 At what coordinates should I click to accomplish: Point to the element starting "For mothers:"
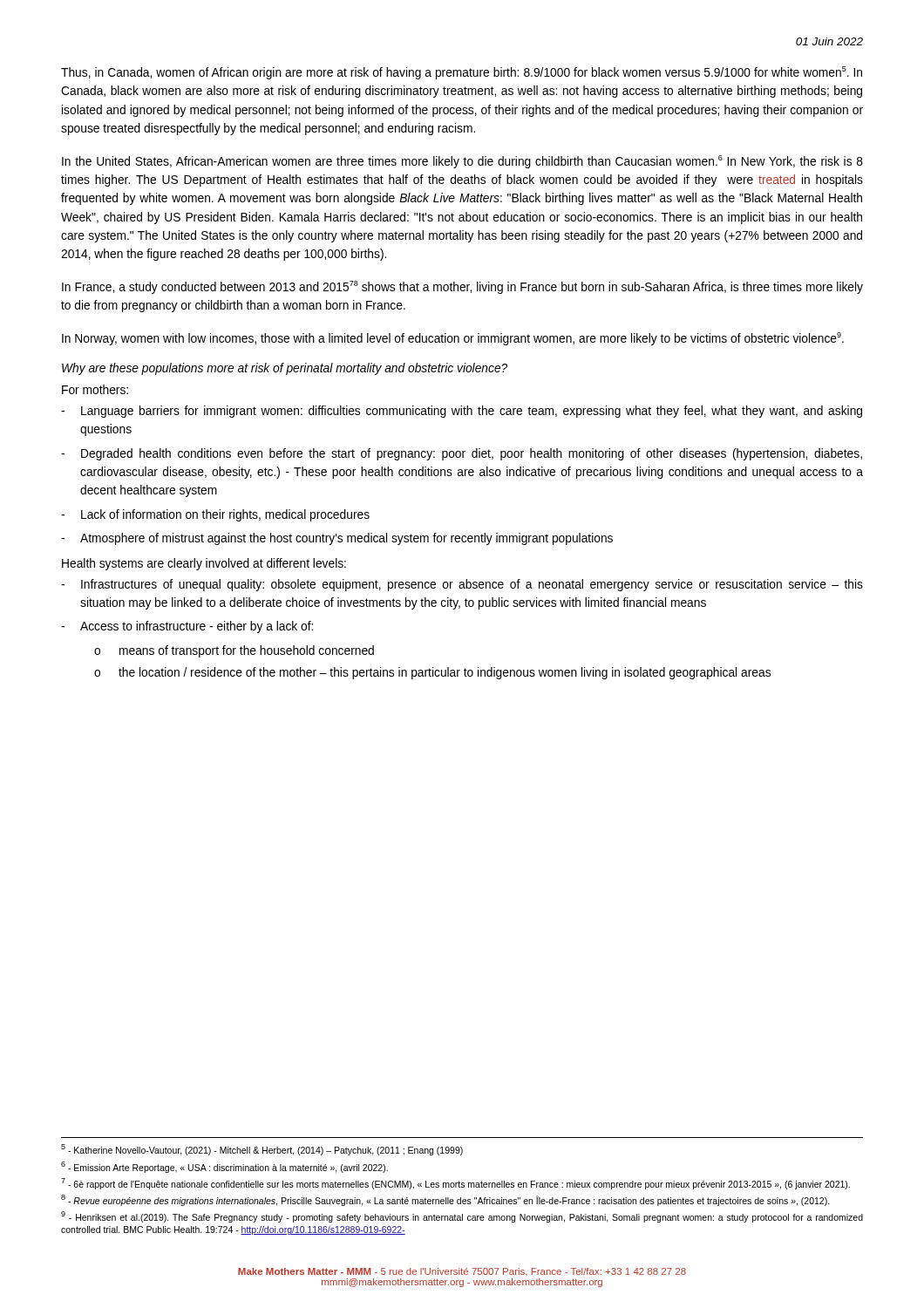tap(95, 390)
